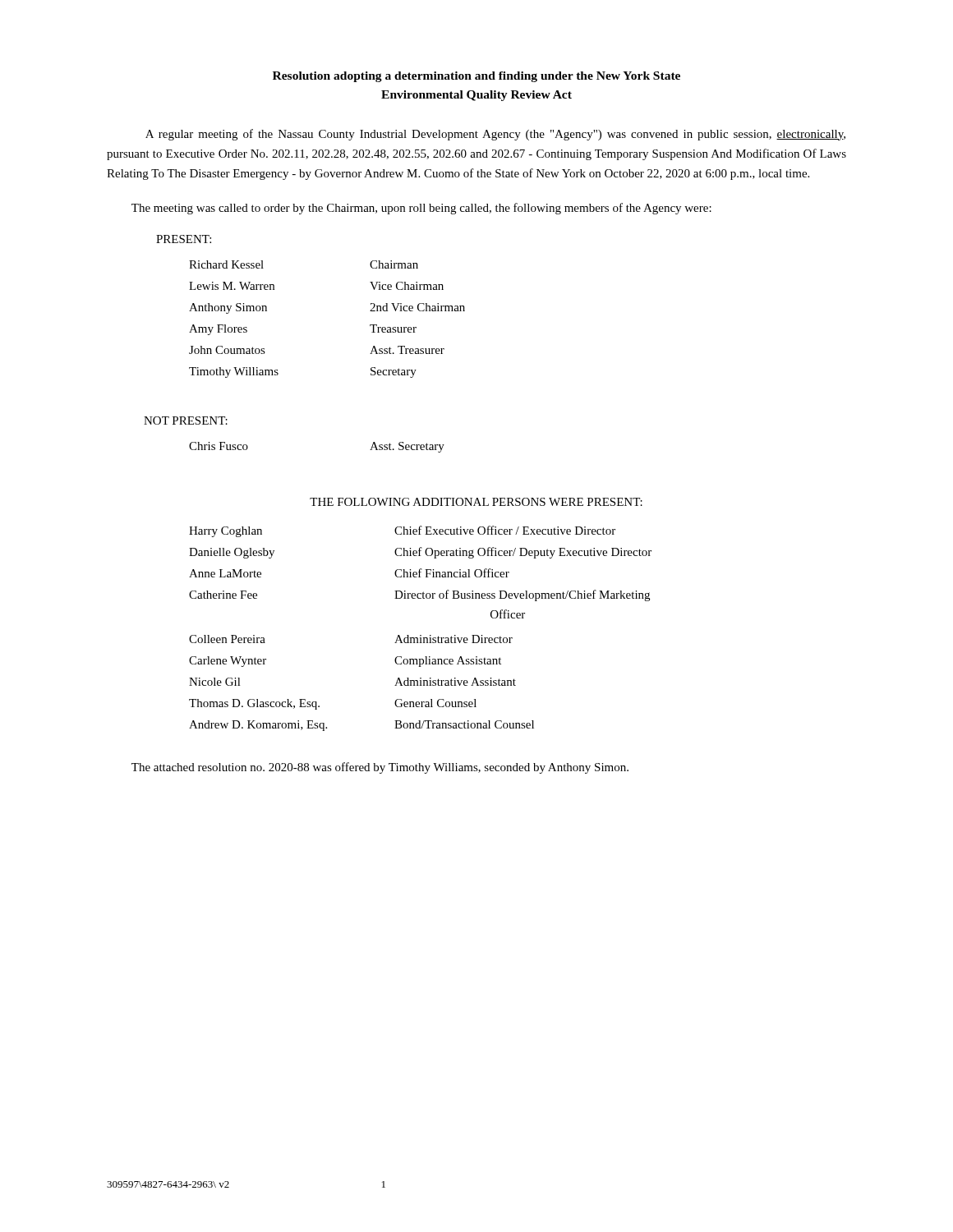Find "Harry Coghlan Chief Executive Officer / Executive Director" on this page
953x1232 pixels.
pos(518,530)
